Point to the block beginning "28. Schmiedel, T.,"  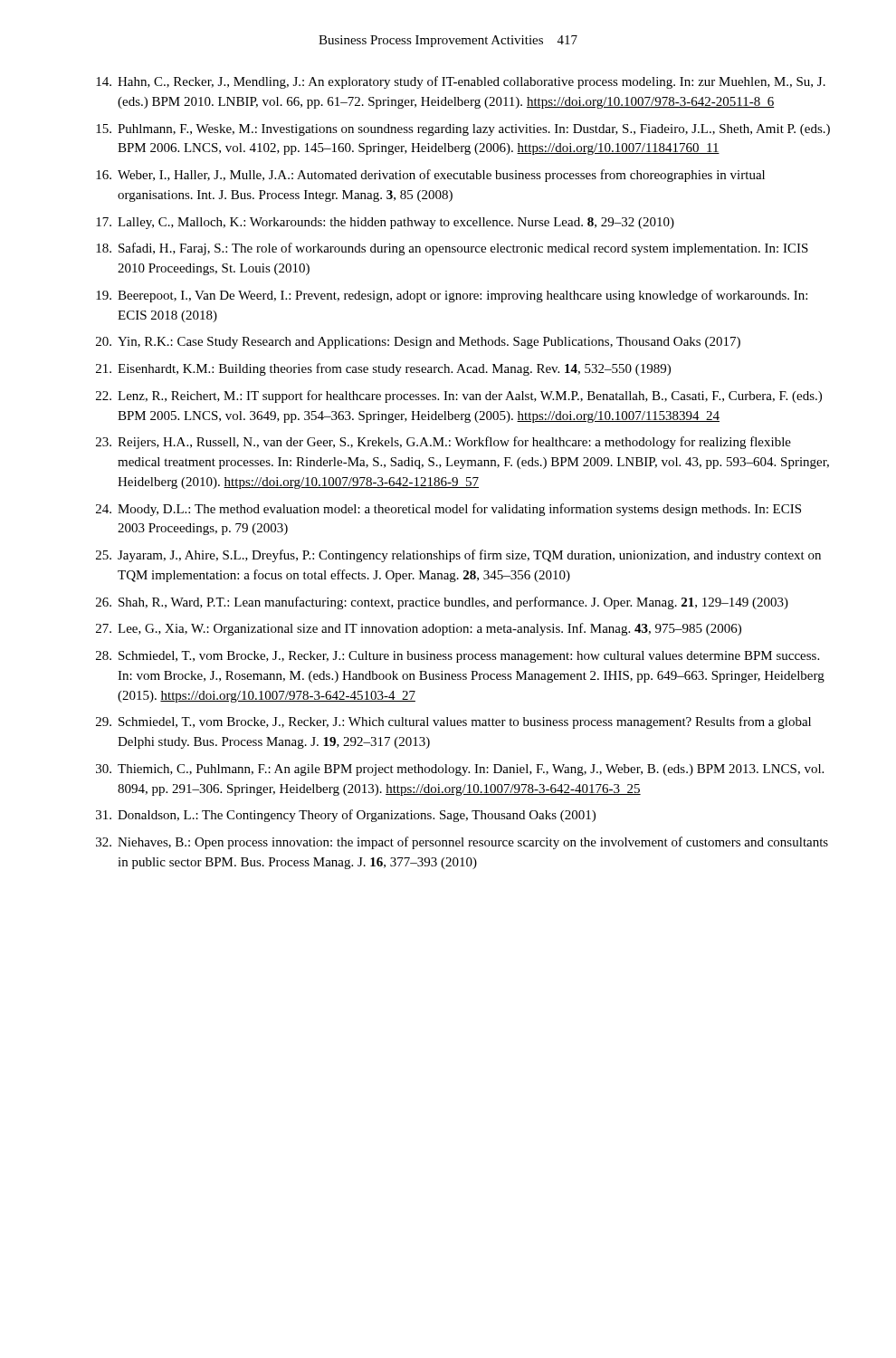[455, 676]
